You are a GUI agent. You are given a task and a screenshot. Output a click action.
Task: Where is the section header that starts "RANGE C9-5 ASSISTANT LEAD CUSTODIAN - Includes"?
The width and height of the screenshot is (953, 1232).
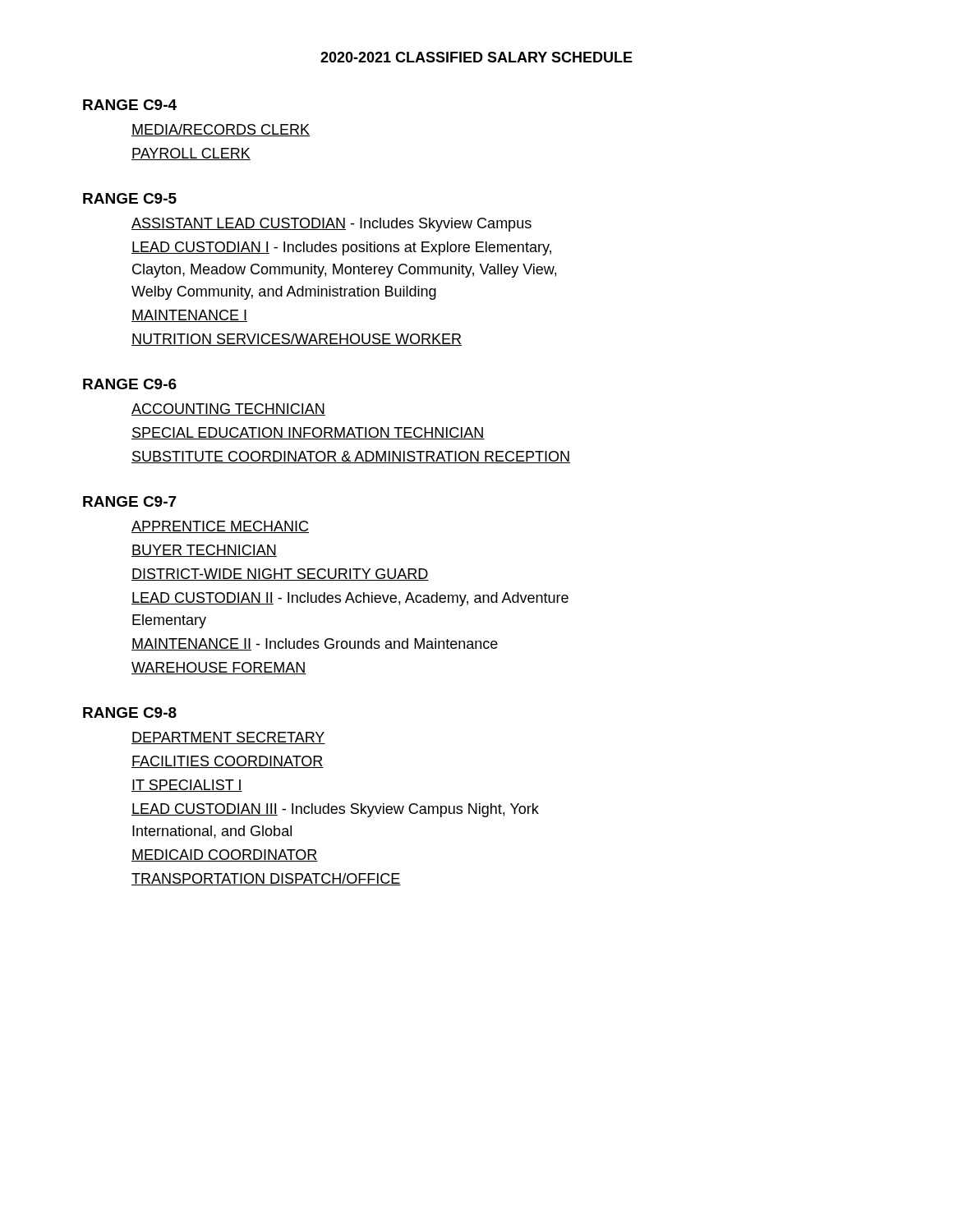[476, 270]
